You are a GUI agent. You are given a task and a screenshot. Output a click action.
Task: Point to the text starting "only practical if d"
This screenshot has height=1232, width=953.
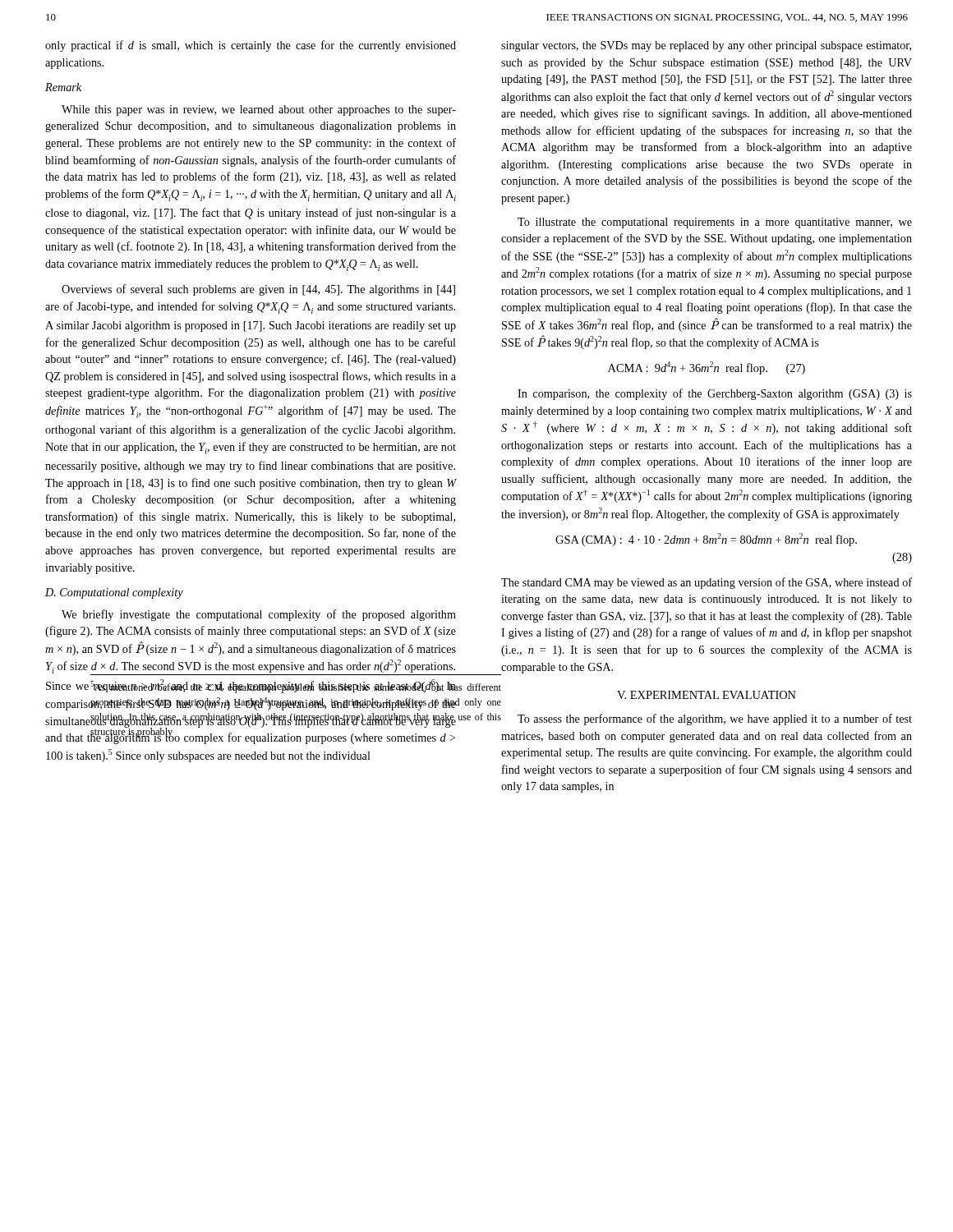tap(251, 54)
